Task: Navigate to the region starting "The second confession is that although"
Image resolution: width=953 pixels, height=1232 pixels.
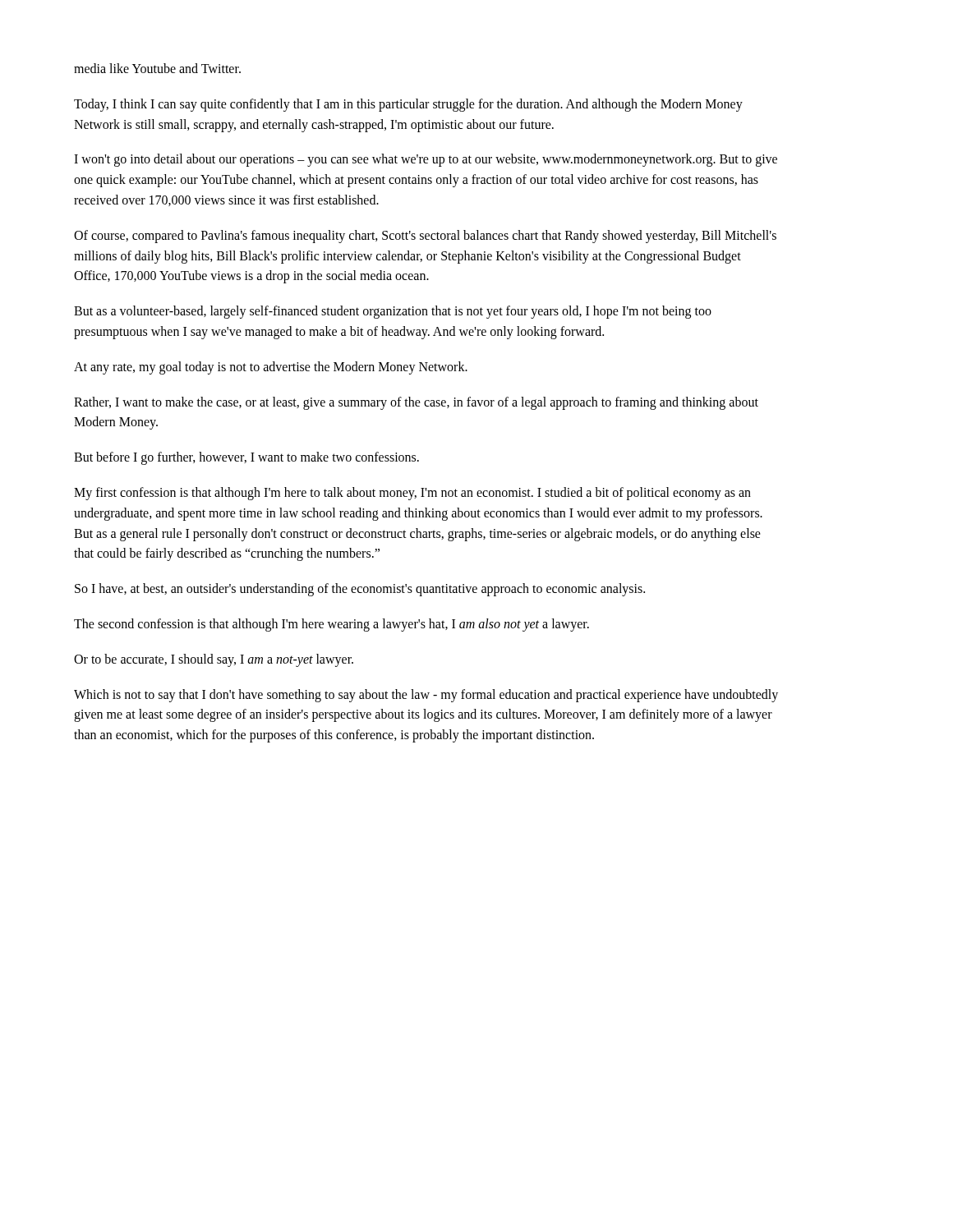Action: click(x=332, y=624)
